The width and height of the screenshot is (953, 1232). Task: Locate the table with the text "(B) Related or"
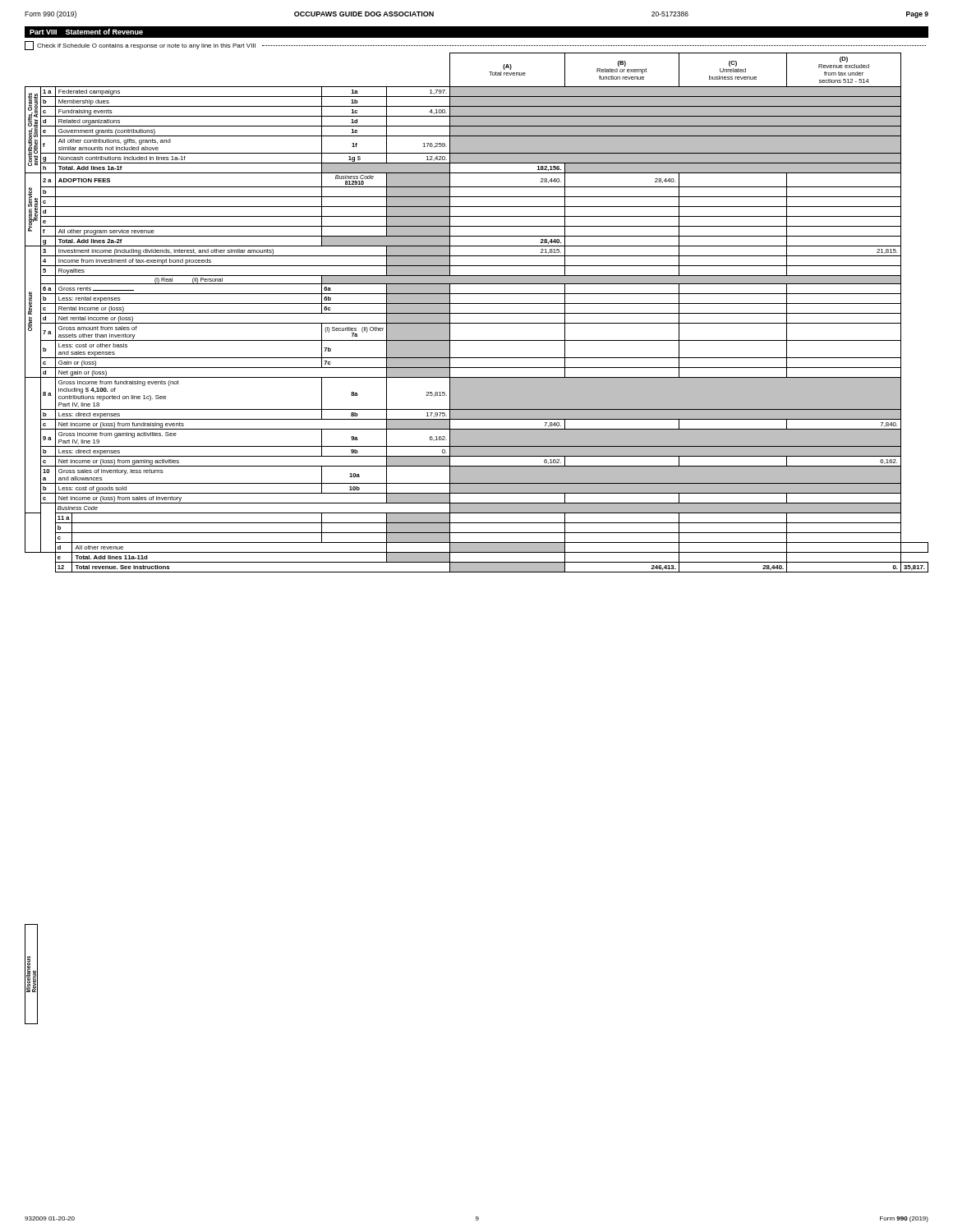point(476,313)
